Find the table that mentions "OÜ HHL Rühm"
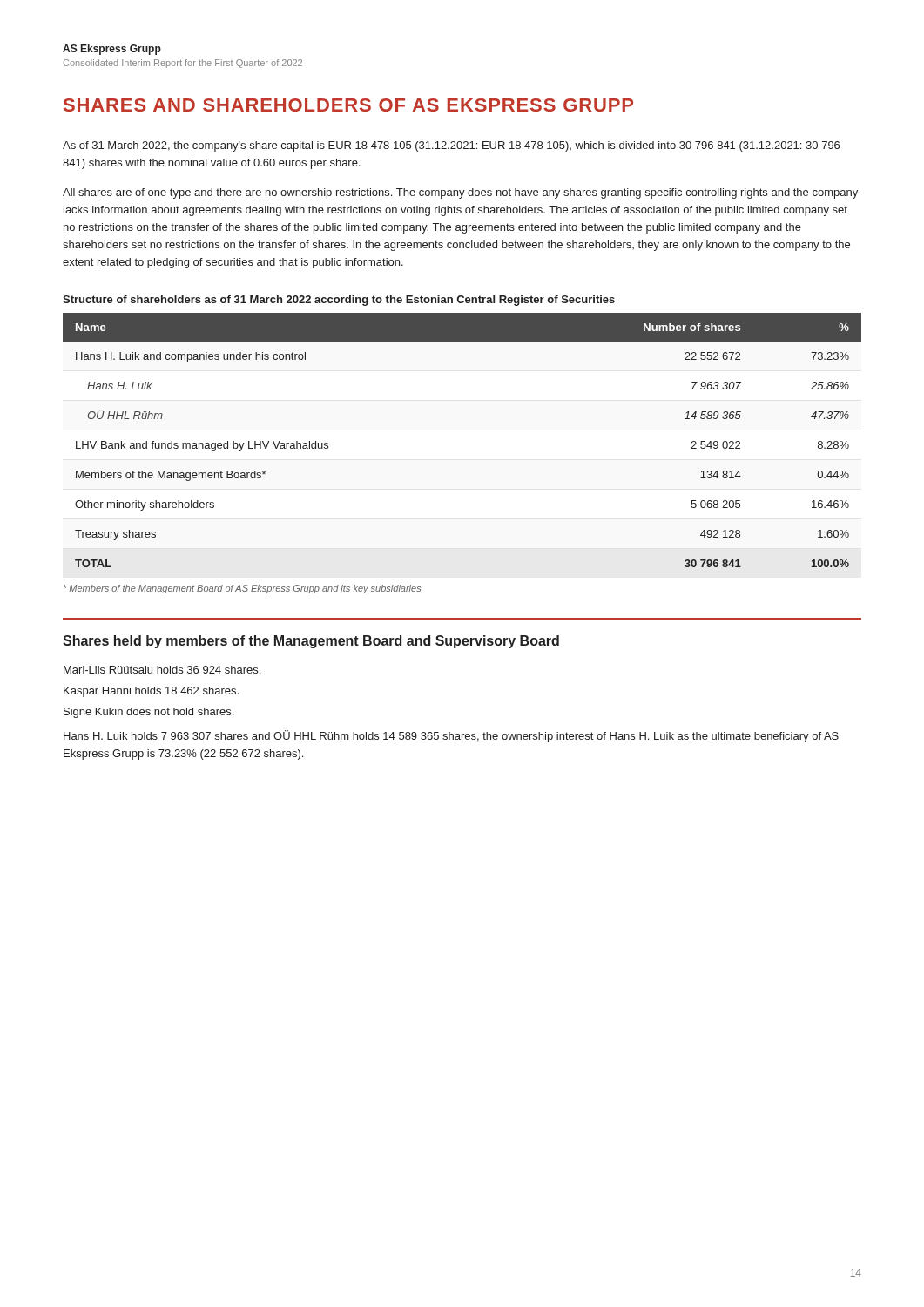 click(462, 445)
